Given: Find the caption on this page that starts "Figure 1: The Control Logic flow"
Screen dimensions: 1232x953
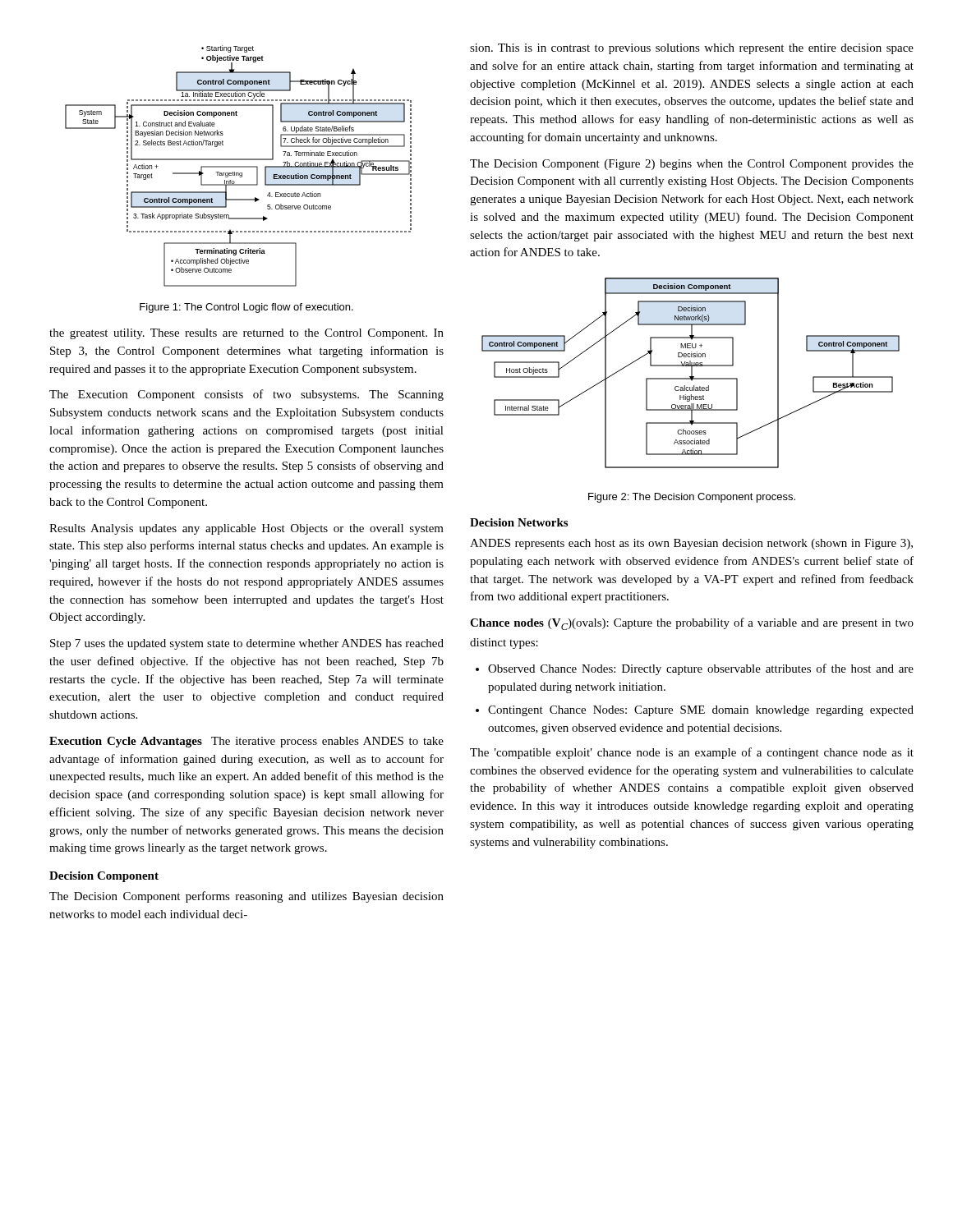Looking at the screenshot, I should tap(246, 307).
